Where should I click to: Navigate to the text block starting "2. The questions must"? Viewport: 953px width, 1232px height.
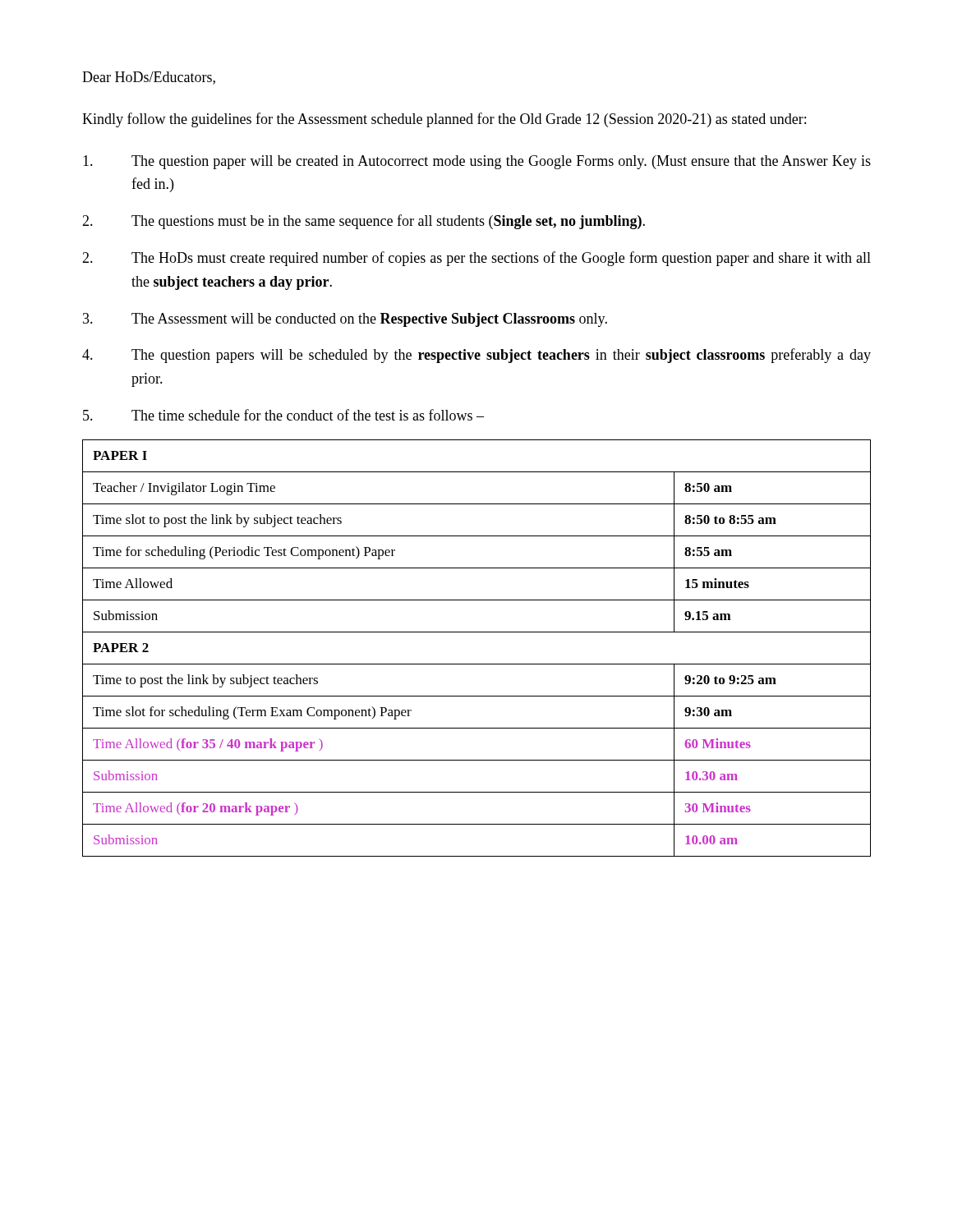(x=476, y=221)
